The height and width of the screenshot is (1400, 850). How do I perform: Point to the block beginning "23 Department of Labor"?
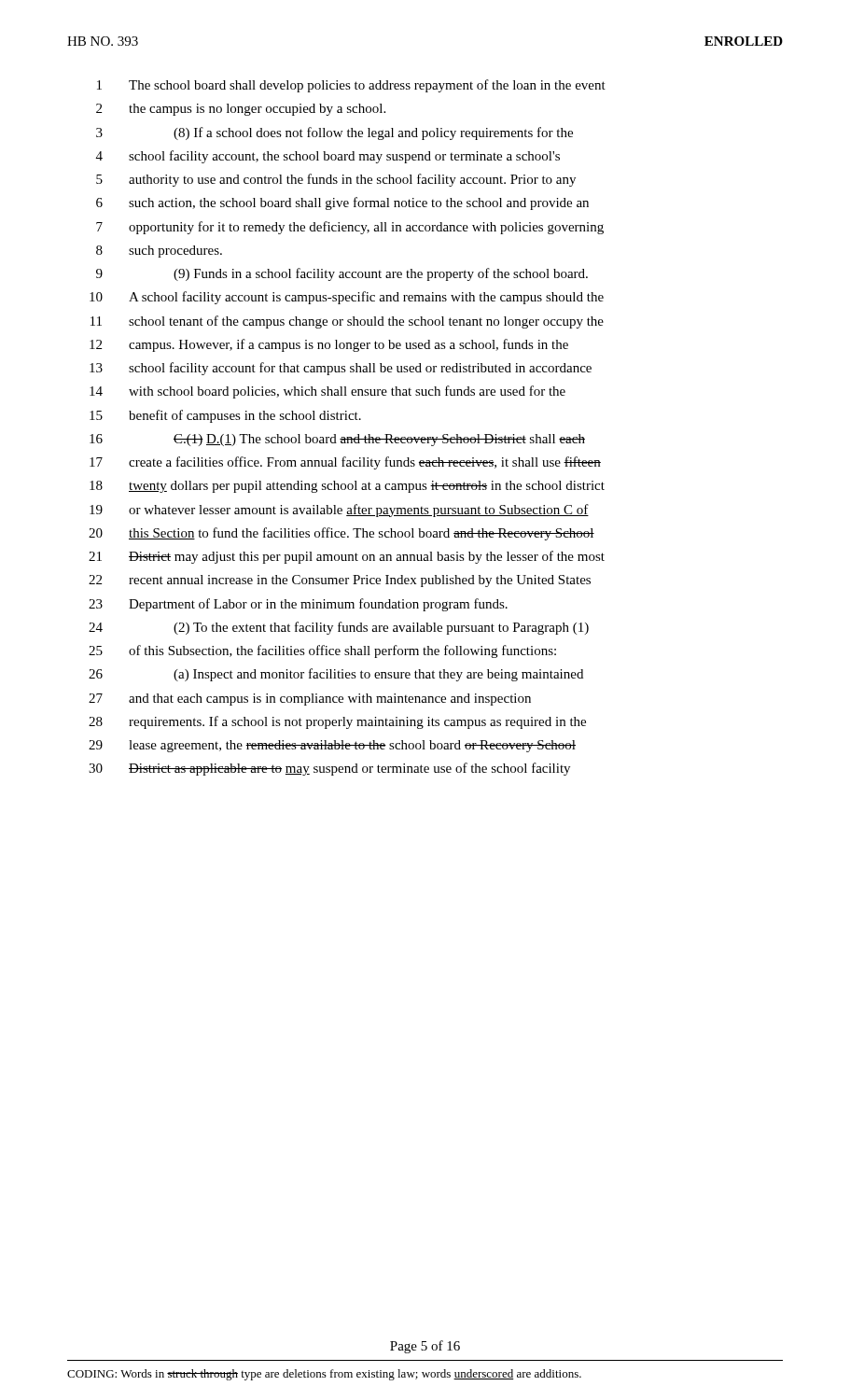click(425, 604)
